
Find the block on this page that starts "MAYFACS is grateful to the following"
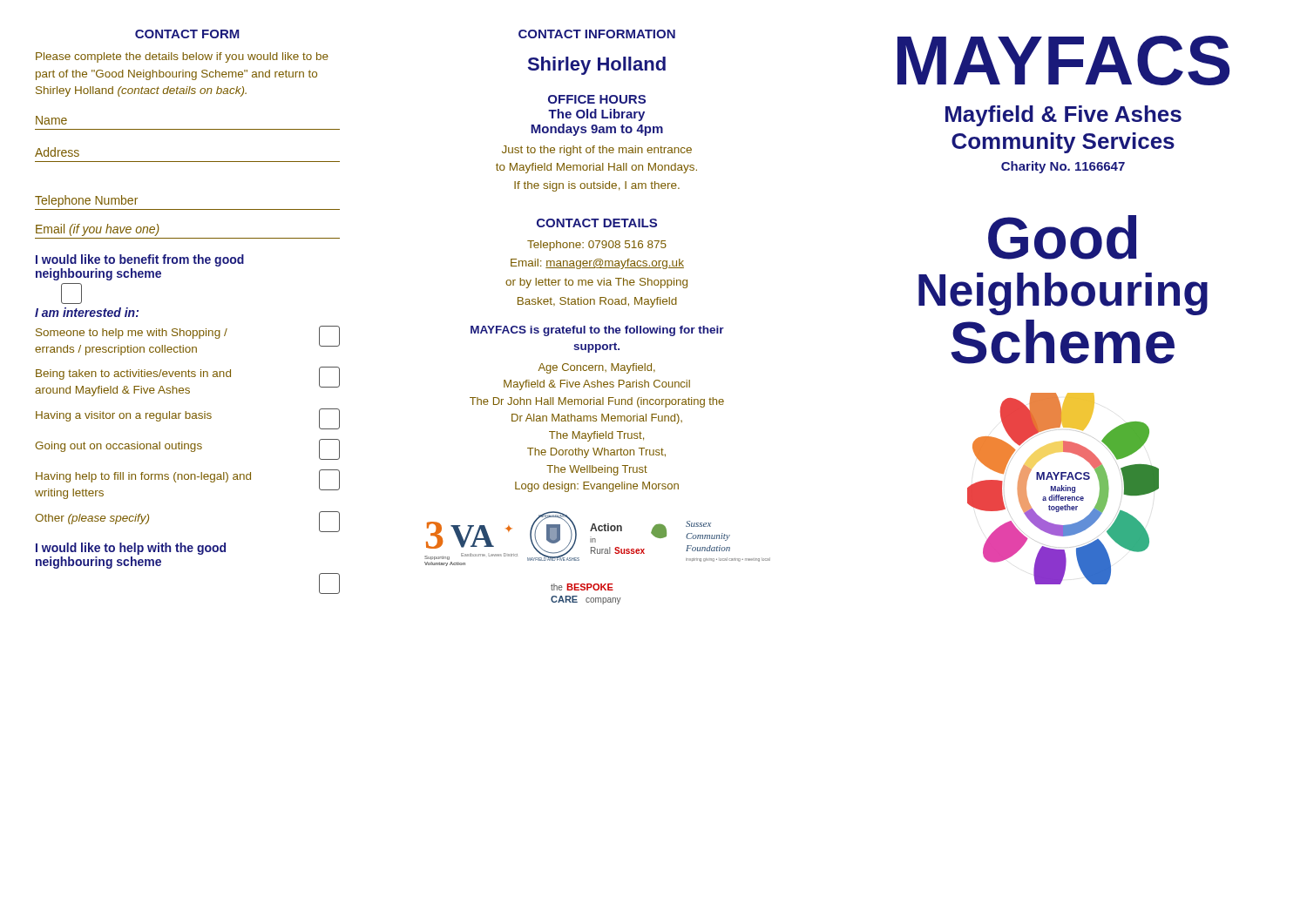click(597, 408)
